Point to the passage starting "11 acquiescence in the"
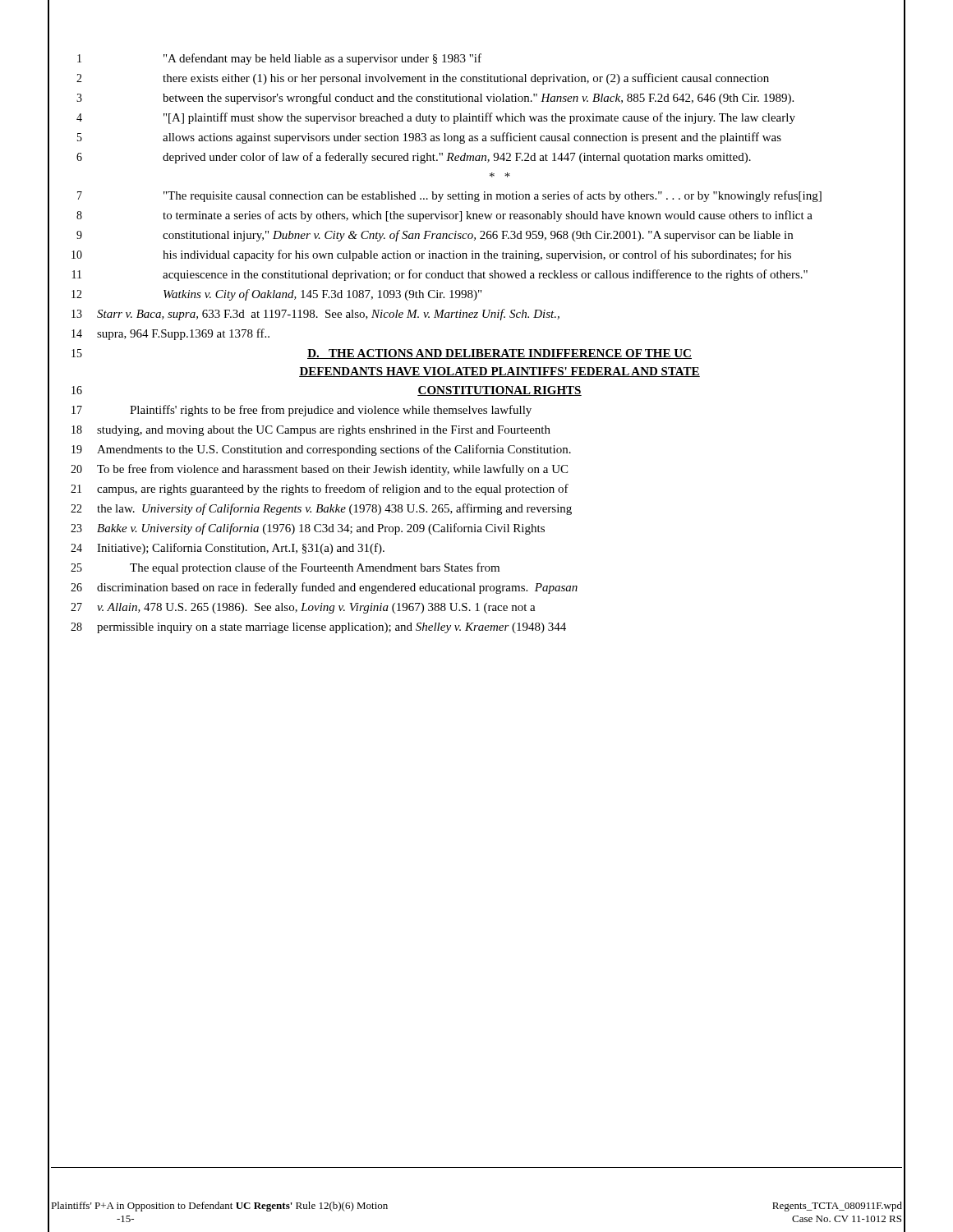This screenshot has height=1232, width=953. click(x=476, y=275)
